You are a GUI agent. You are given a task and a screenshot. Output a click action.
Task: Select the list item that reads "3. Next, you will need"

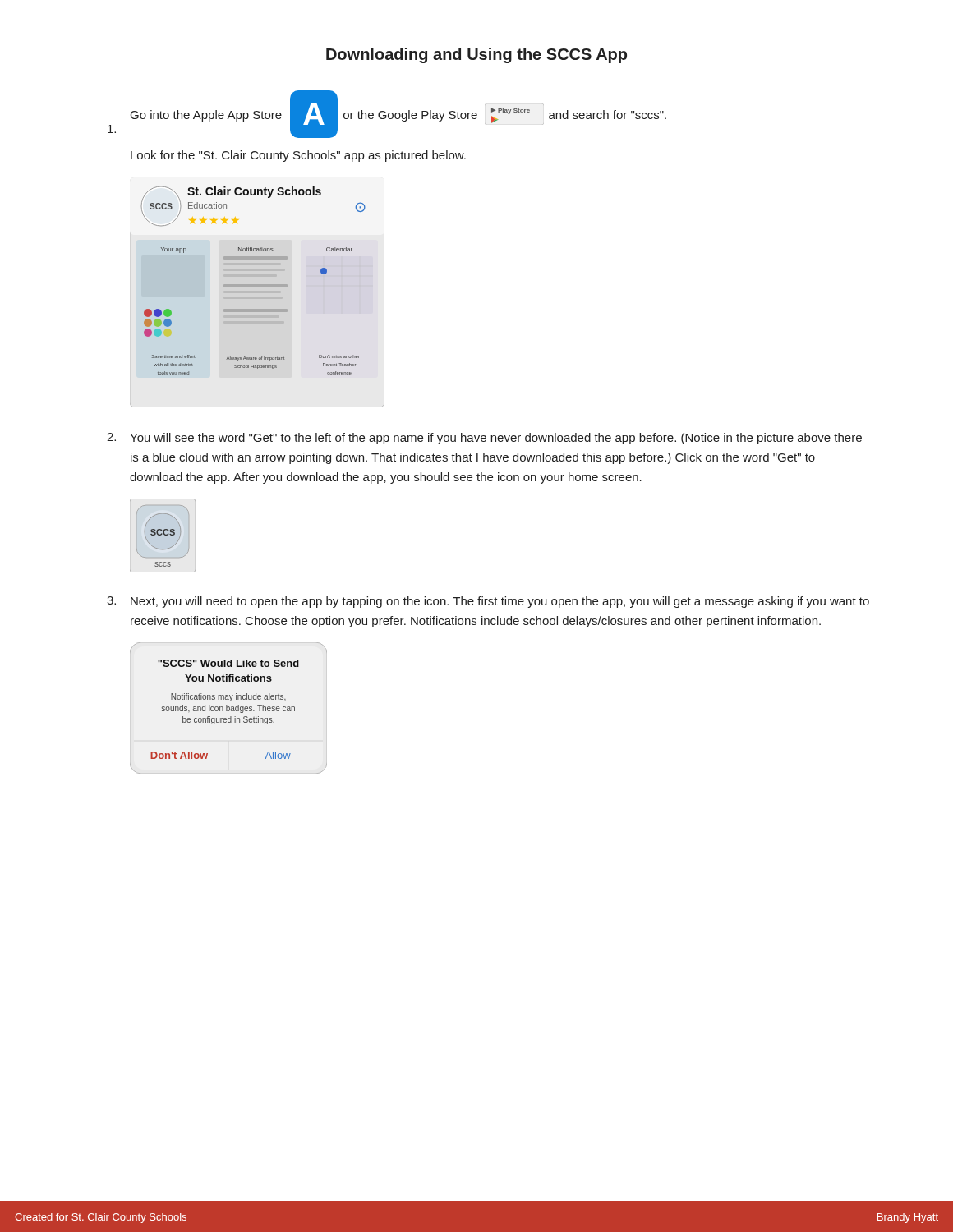(489, 611)
